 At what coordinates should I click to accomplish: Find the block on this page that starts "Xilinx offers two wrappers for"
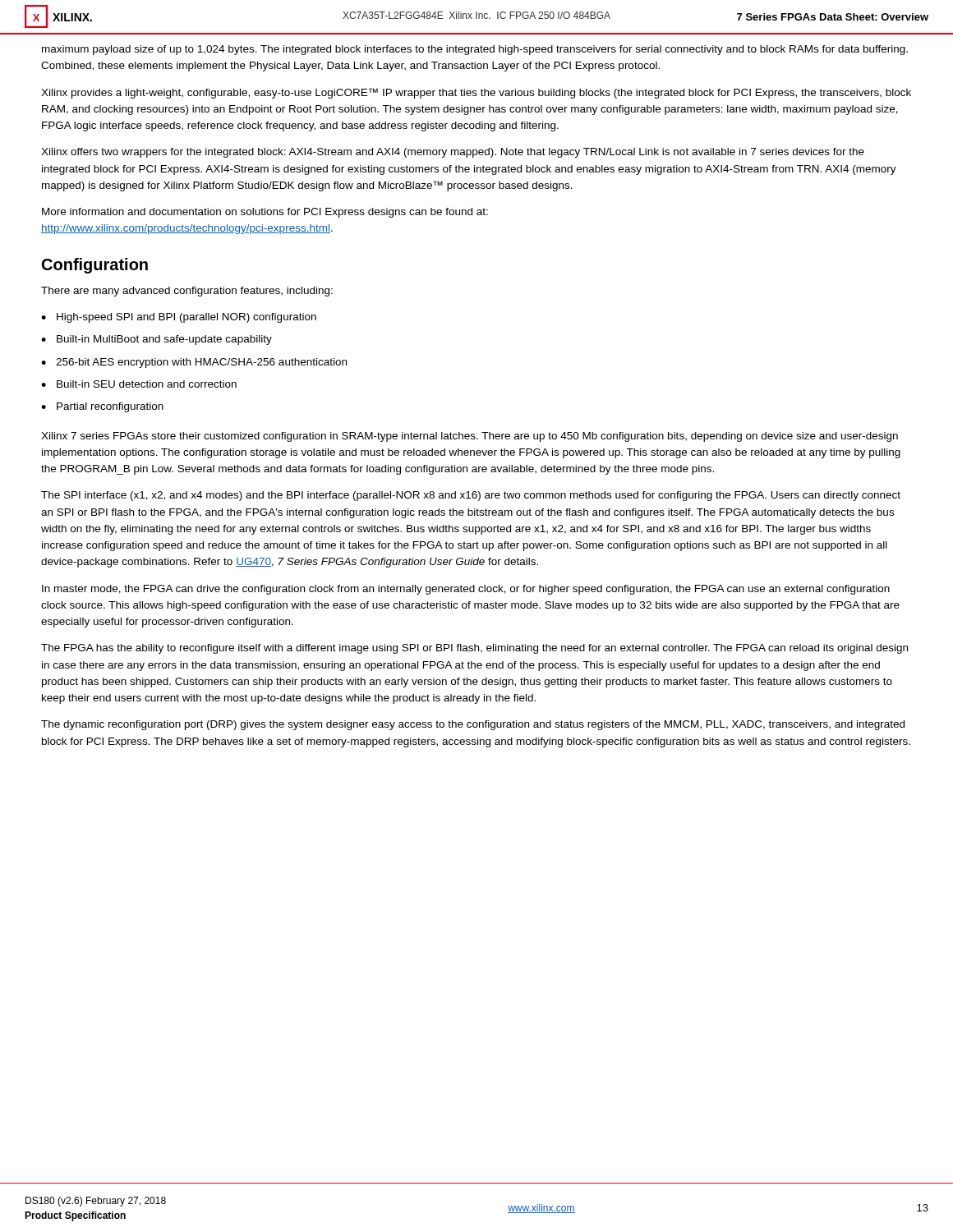coord(476,169)
